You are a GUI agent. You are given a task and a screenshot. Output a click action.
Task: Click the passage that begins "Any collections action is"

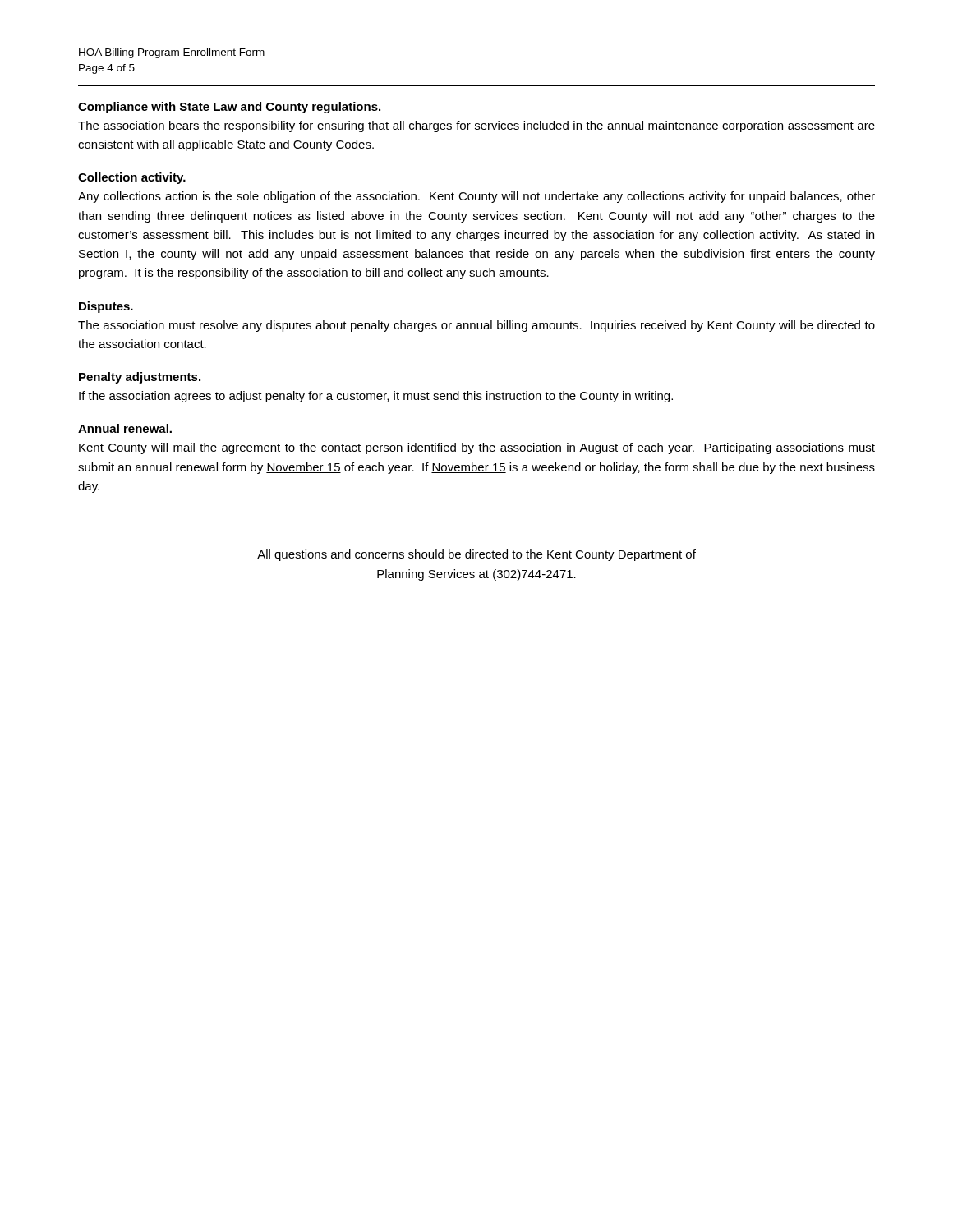(476, 234)
